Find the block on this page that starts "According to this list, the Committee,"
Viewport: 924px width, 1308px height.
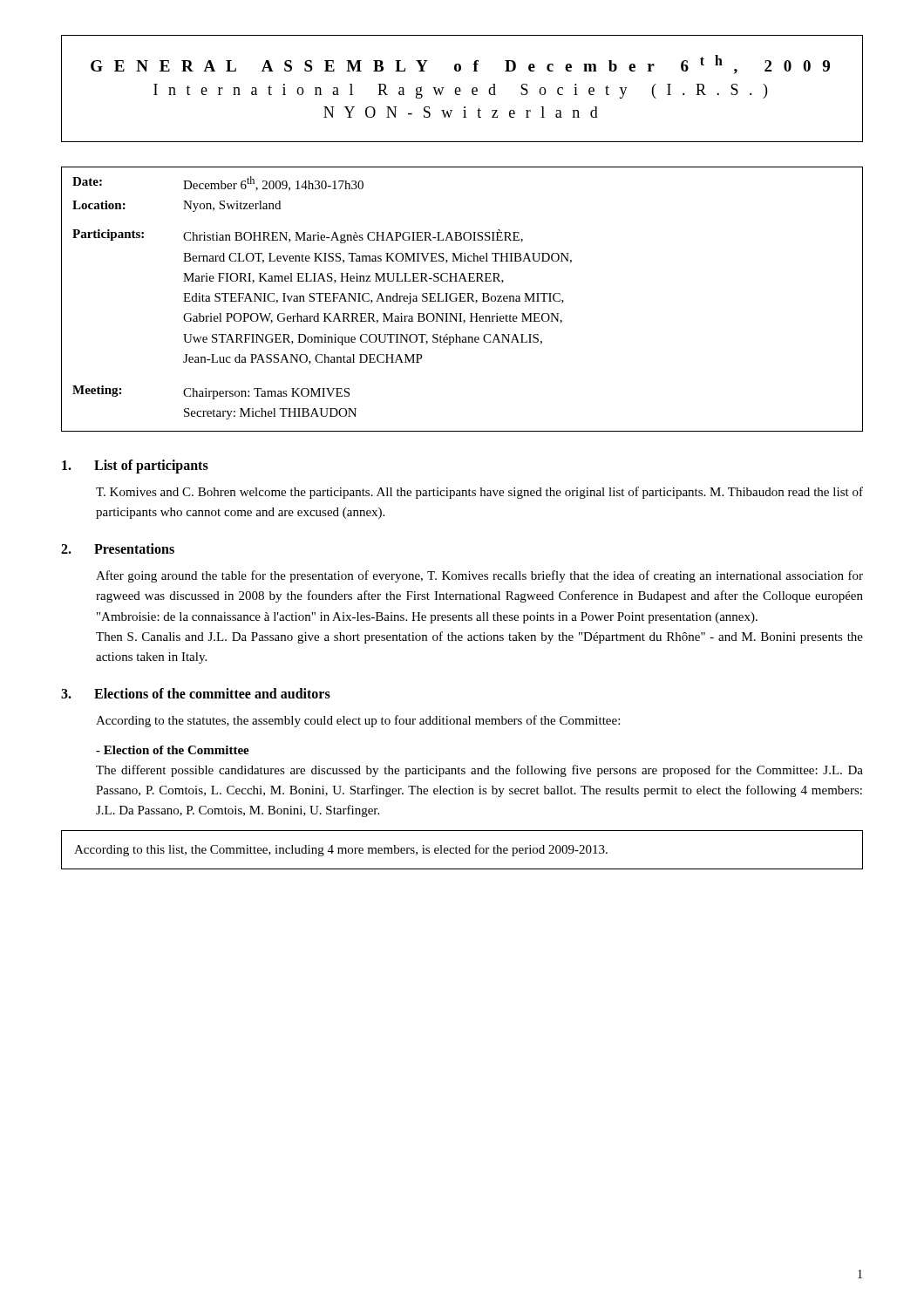pos(341,849)
